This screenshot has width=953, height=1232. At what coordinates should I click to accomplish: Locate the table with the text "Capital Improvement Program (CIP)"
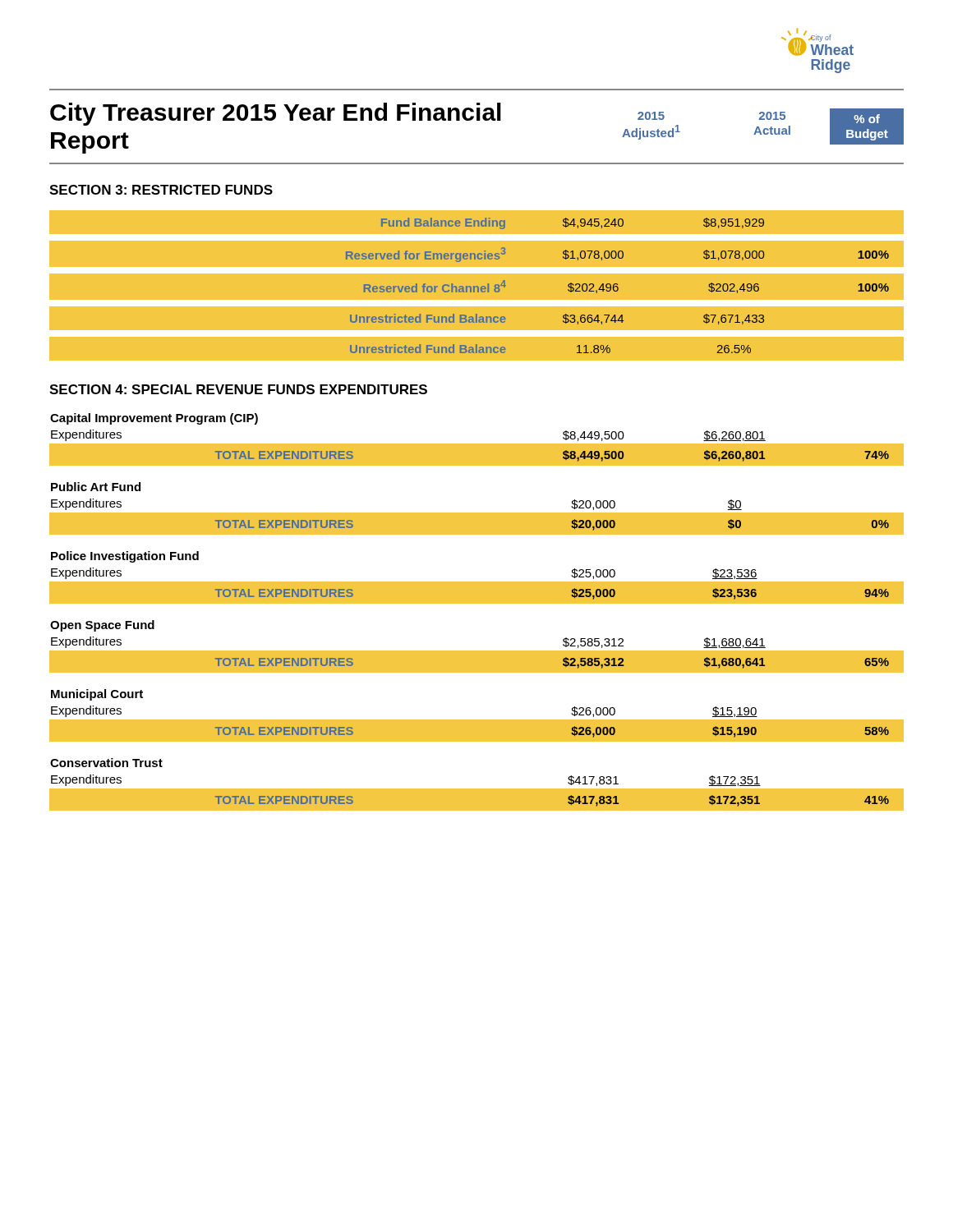[x=476, y=438]
